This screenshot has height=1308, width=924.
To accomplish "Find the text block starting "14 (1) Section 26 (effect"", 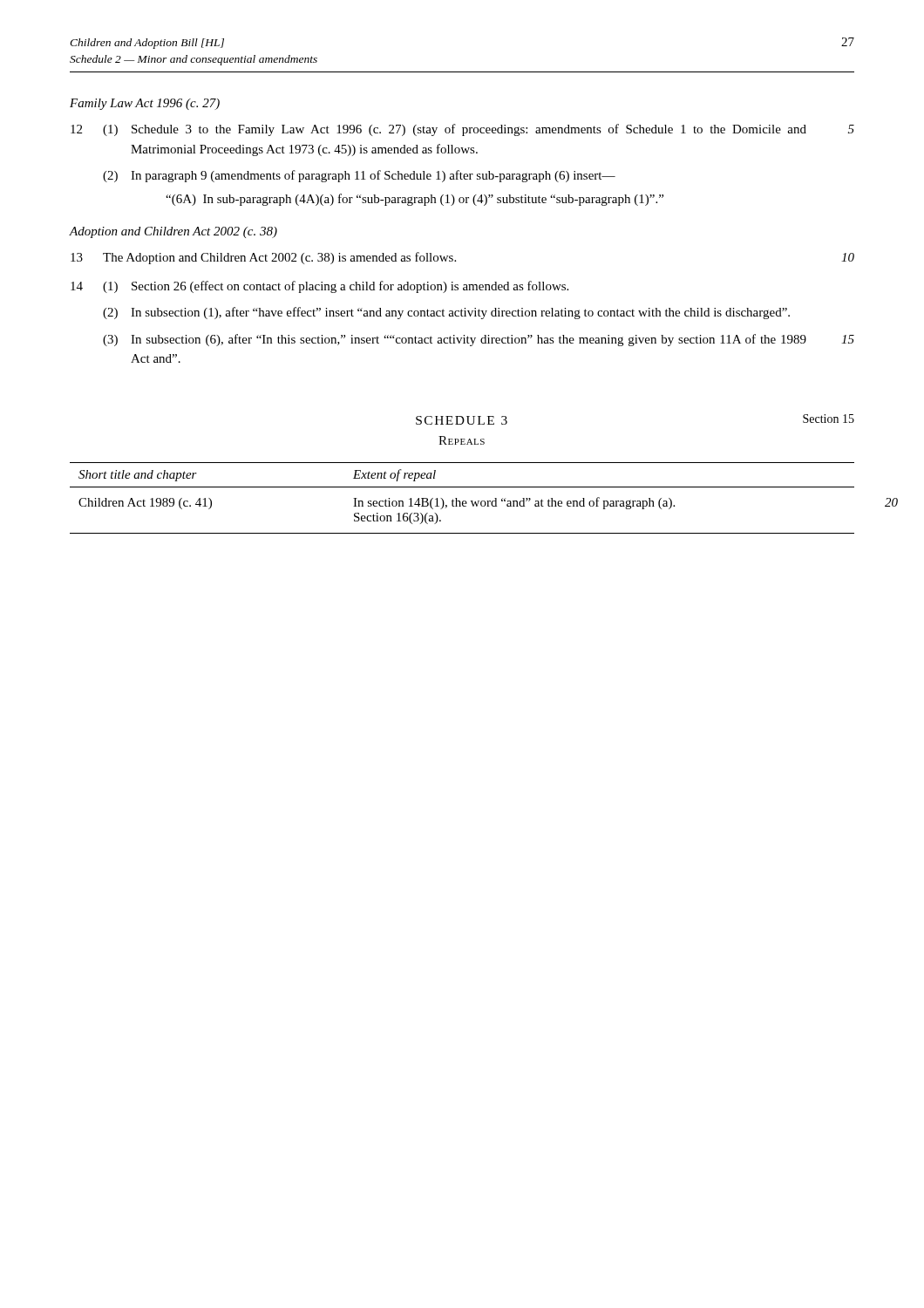I will (x=462, y=286).
